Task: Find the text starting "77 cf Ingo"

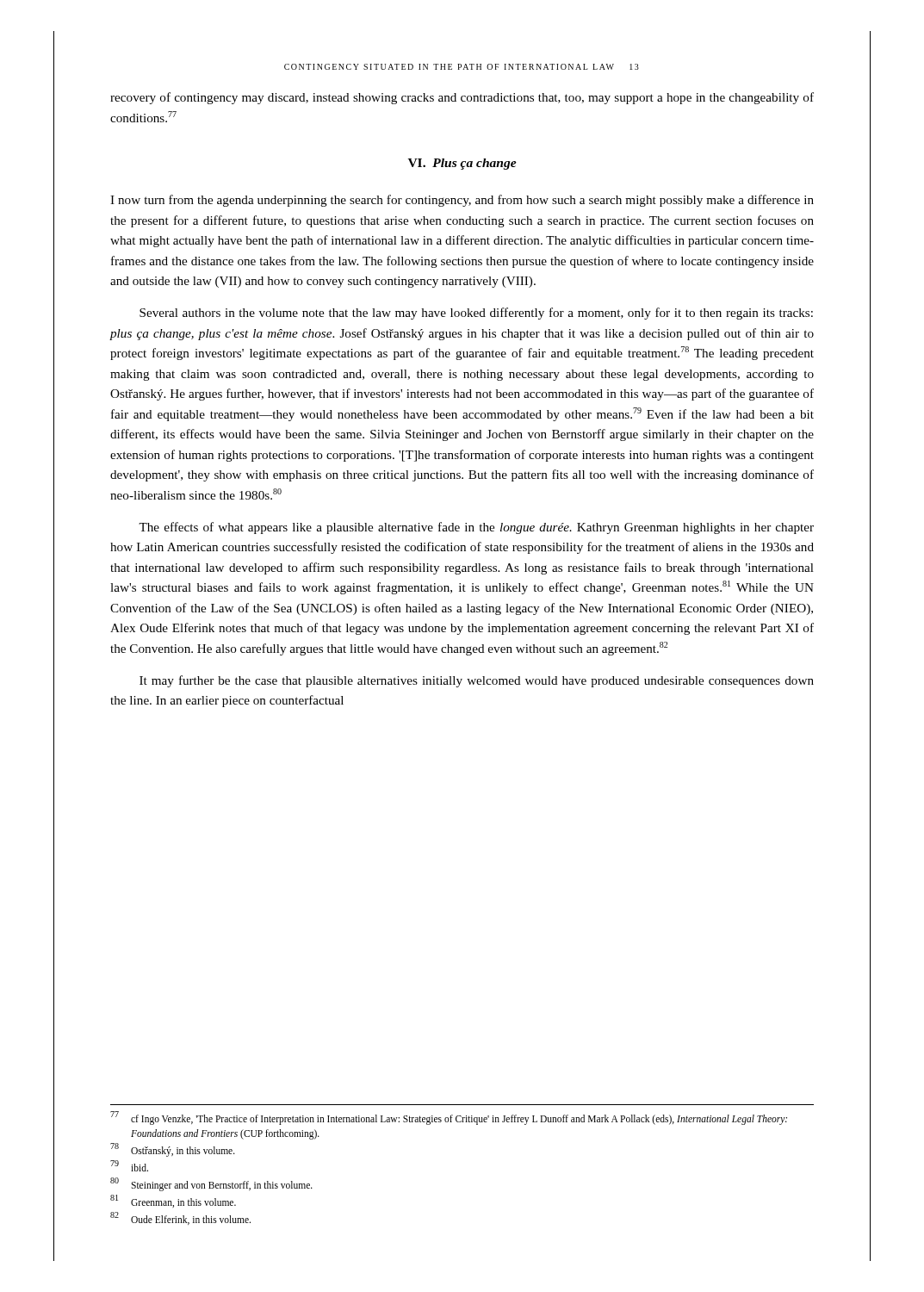Action: pos(462,1127)
